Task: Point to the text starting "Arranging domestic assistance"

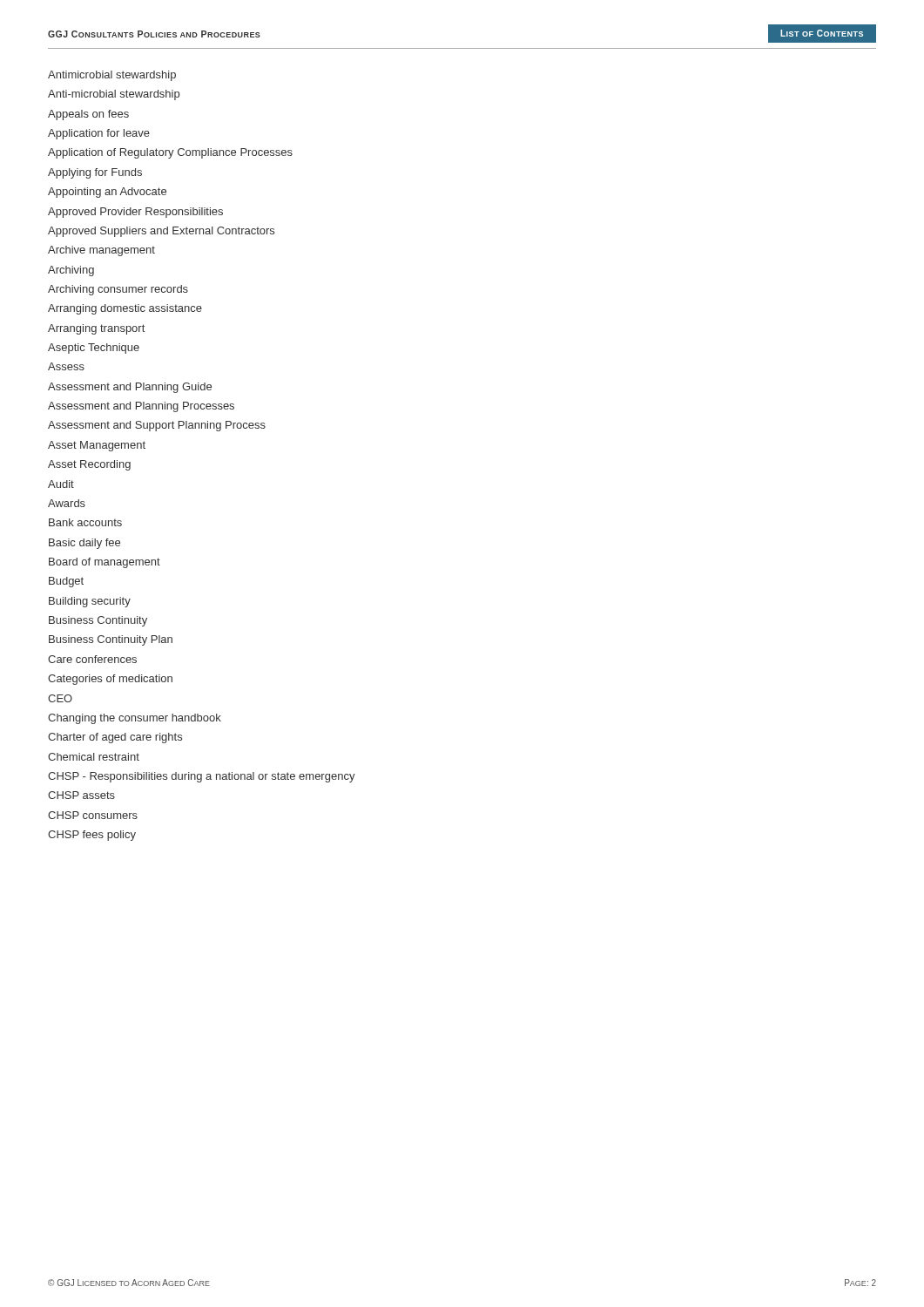Action: point(125,308)
